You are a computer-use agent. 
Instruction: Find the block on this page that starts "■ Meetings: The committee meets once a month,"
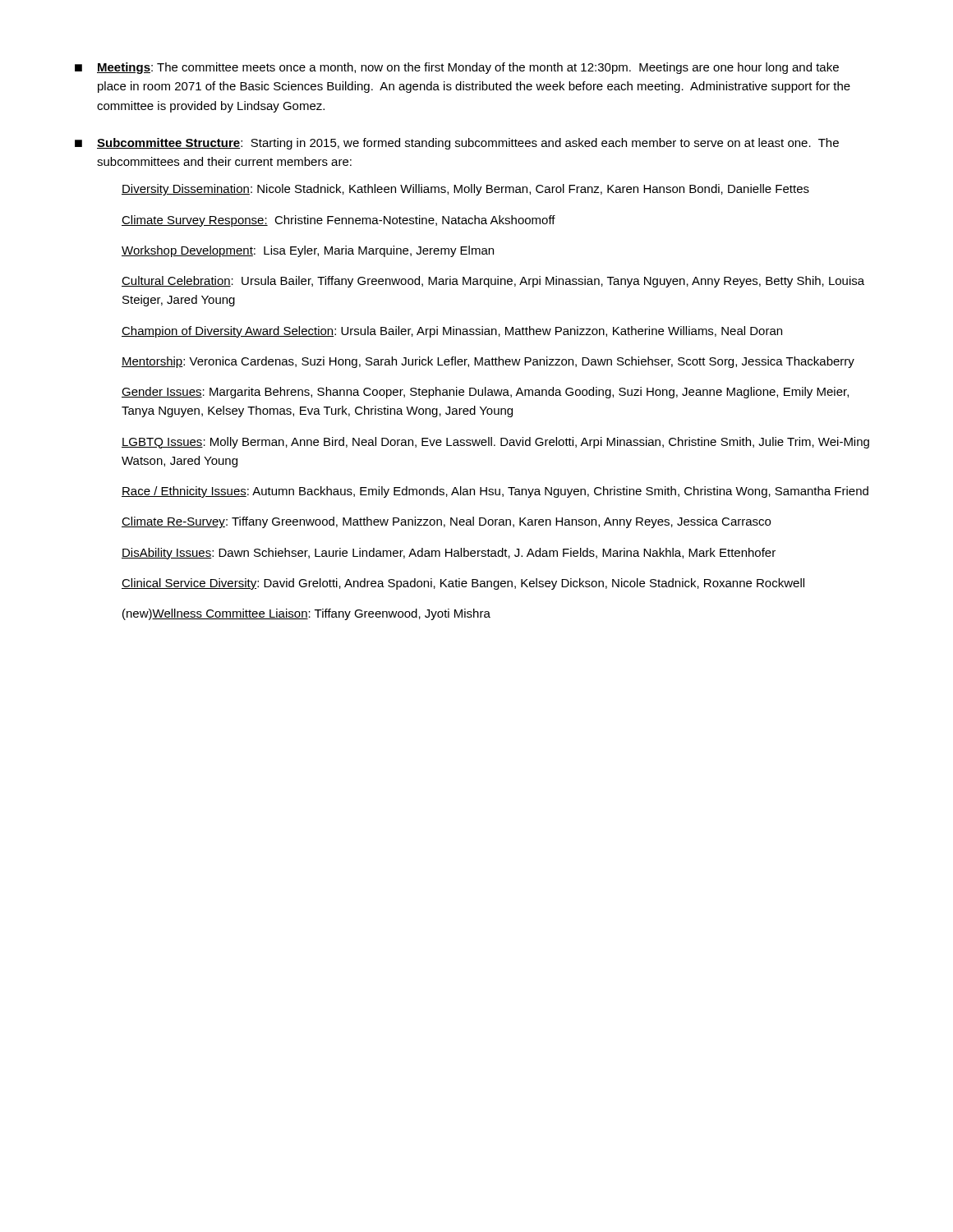coord(472,86)
